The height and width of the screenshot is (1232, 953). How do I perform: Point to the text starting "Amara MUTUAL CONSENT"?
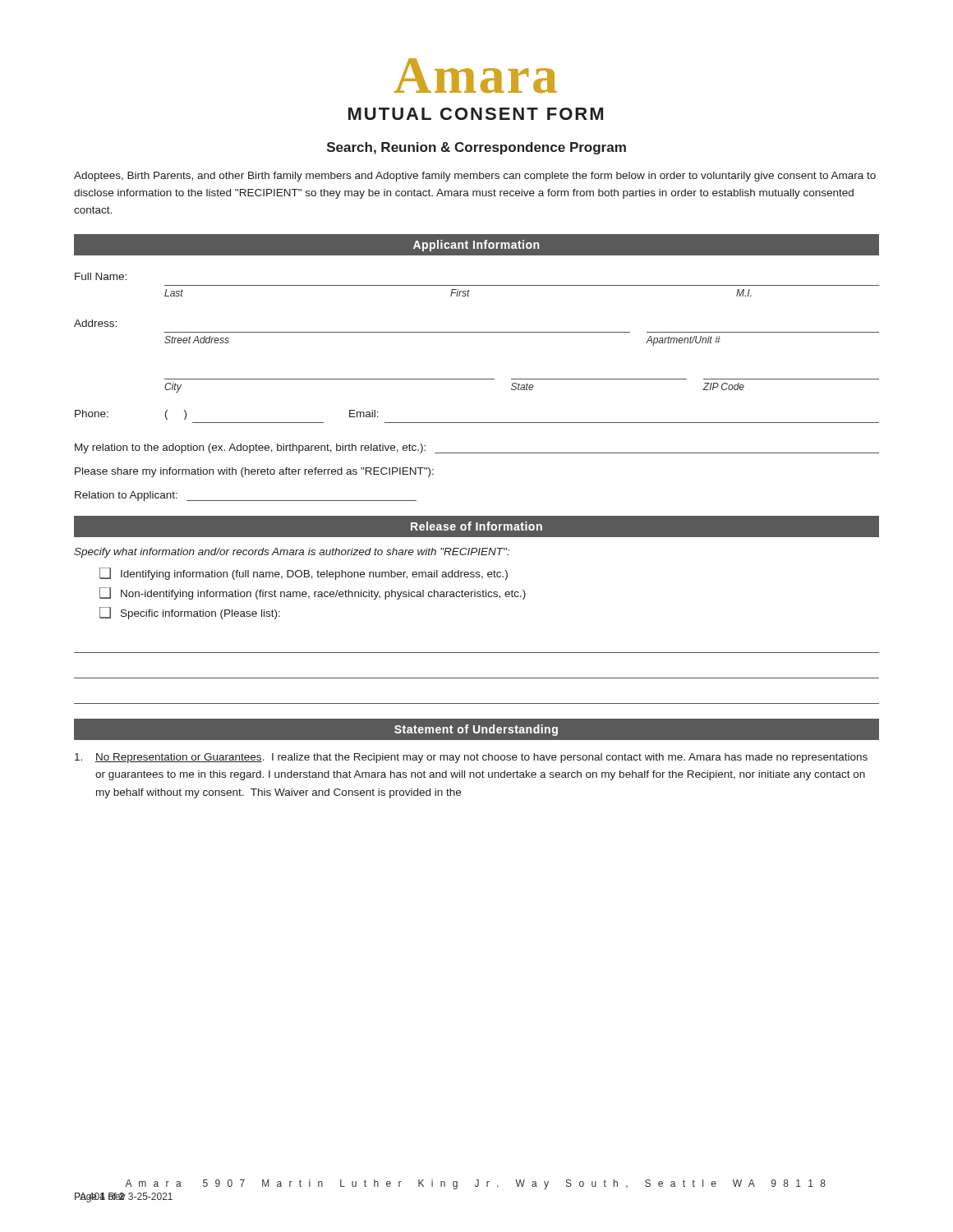[476, 87]
